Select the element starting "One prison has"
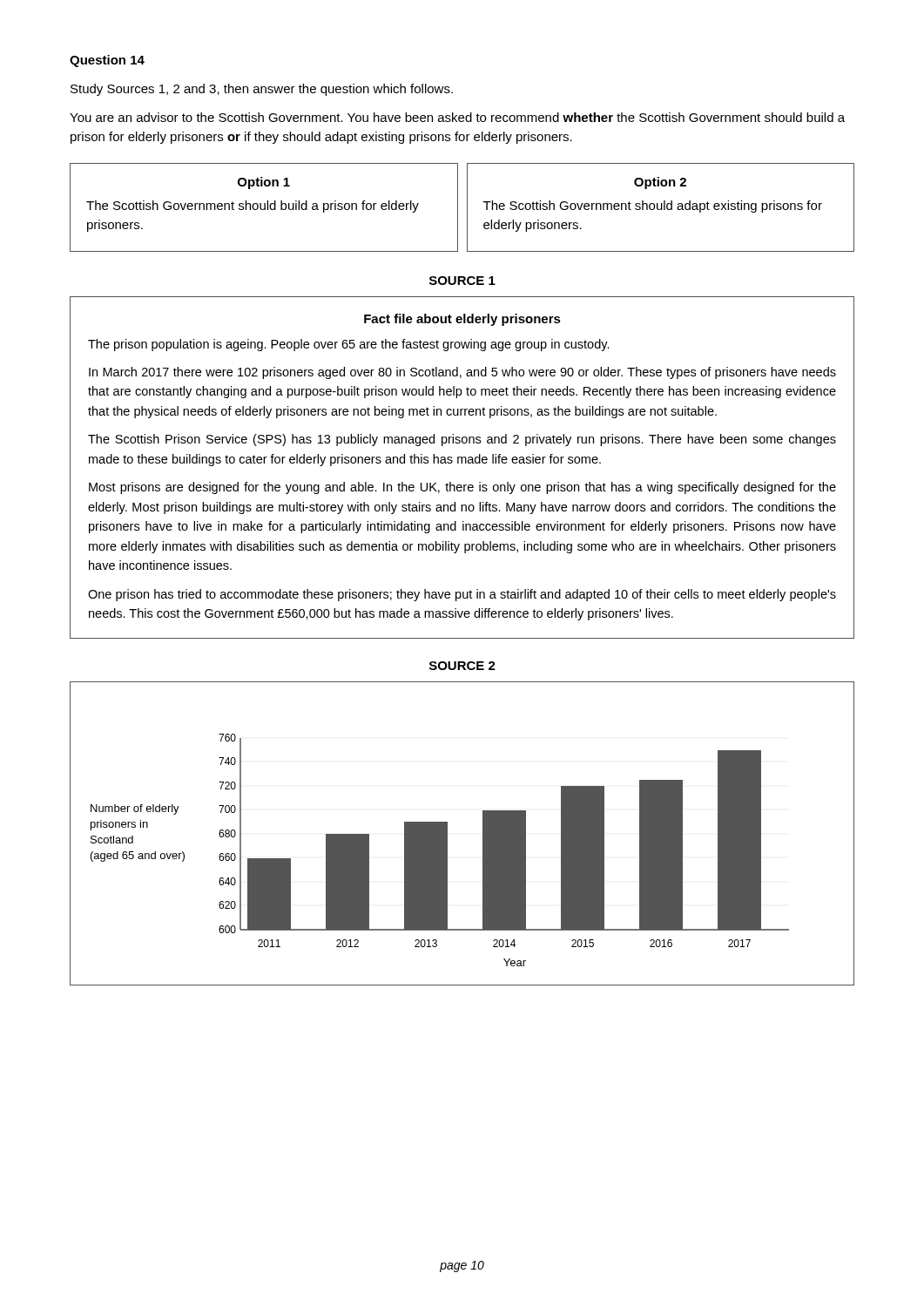Screen dimensions: 1307x924 [x=462, y=604]
